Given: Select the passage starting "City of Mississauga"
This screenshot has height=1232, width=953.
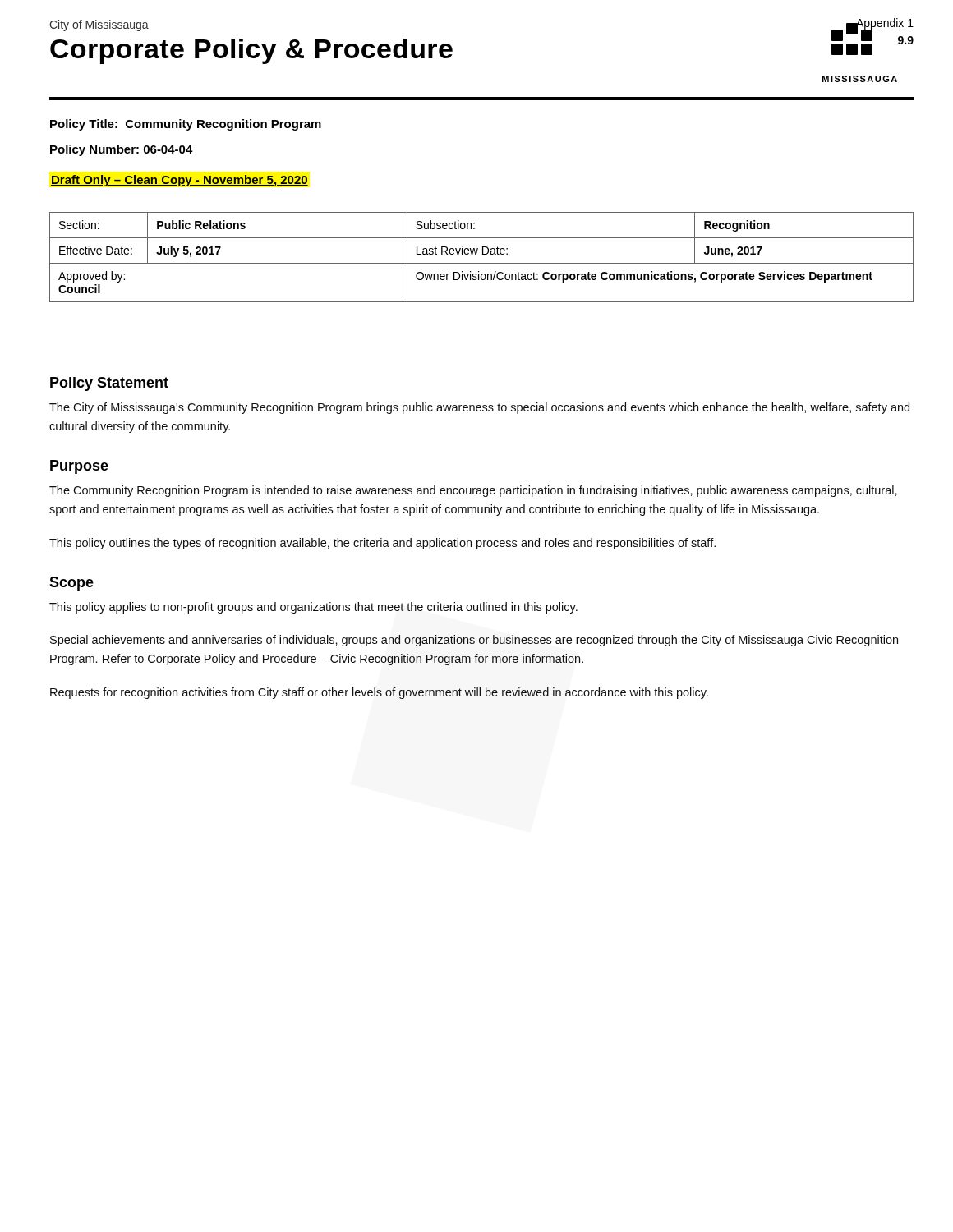Looking at the screenshot, I should 411,41.
